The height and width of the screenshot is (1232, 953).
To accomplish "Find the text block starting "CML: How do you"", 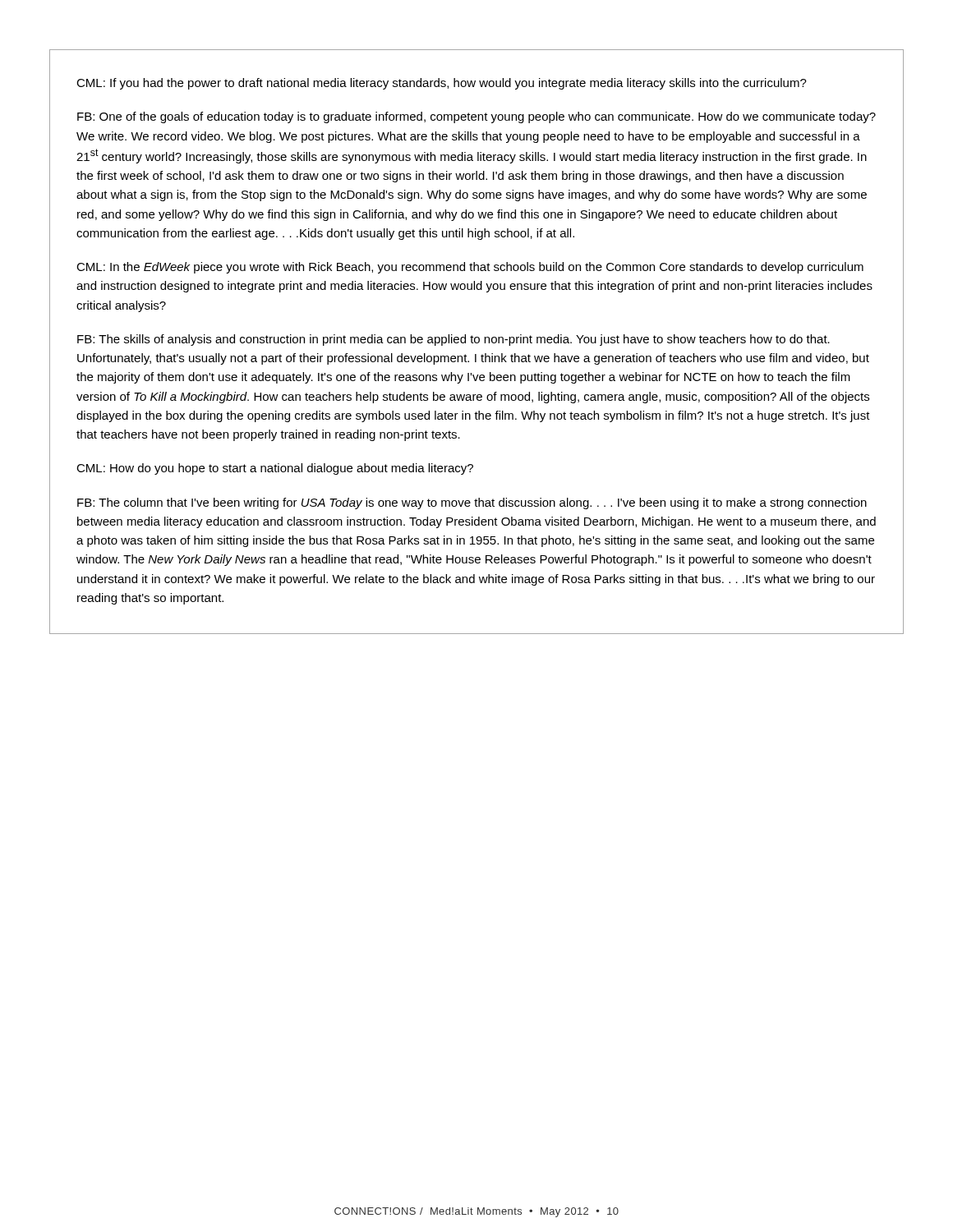I will pos(275,468).
